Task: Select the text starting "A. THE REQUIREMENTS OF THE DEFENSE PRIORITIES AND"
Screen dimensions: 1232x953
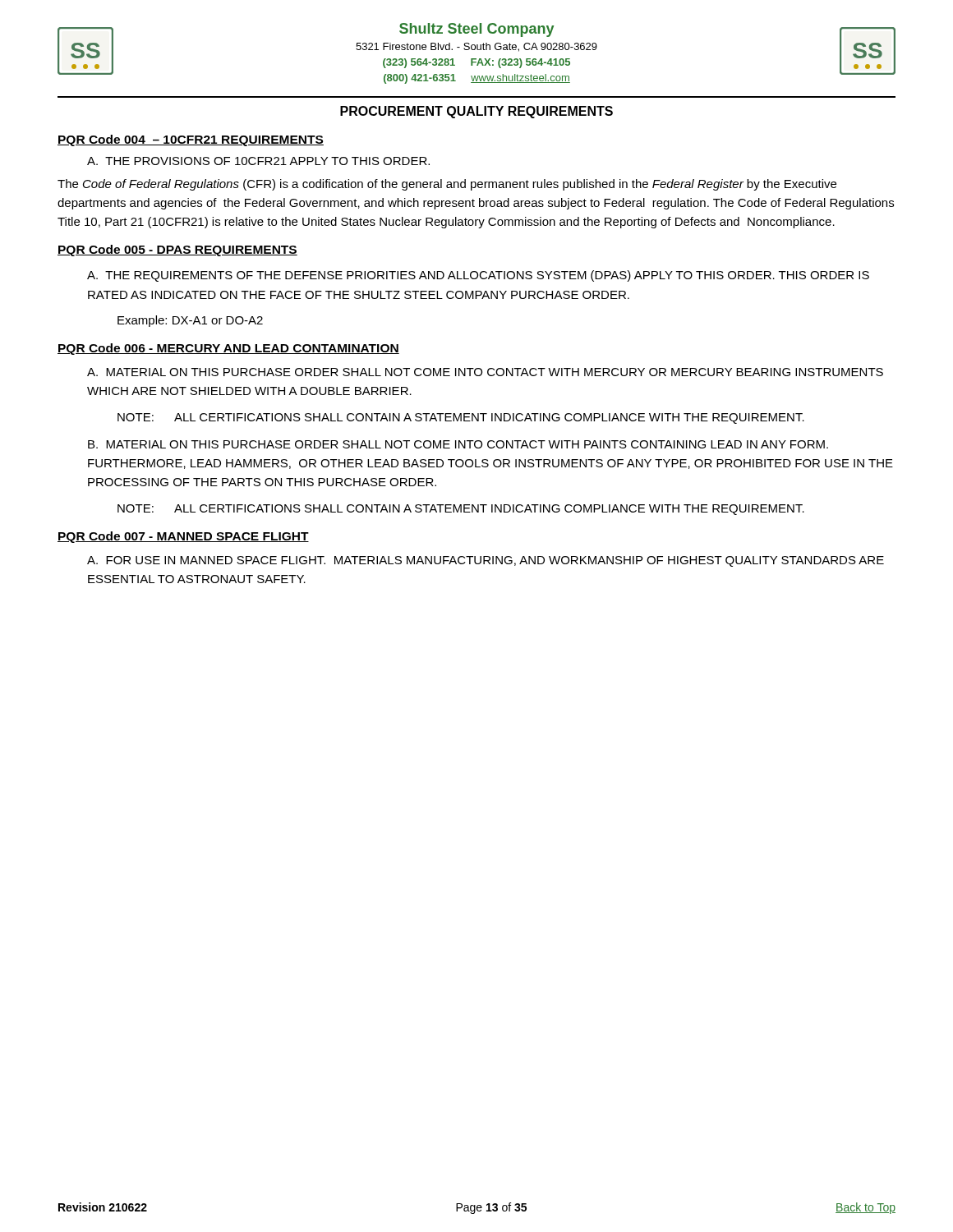Action: tap(491, 299)
